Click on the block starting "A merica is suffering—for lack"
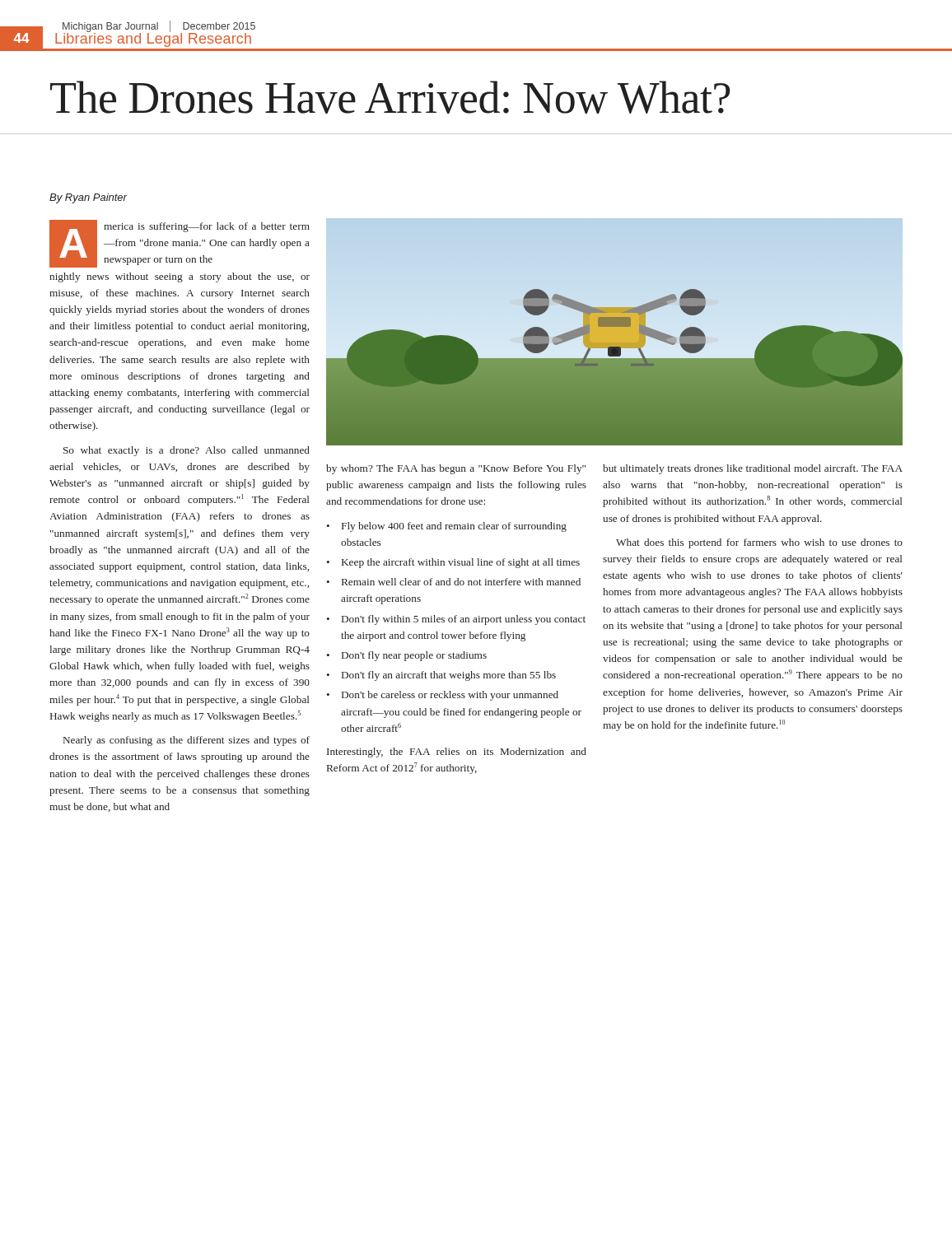The image size is (952, 1235). (180, 243)
